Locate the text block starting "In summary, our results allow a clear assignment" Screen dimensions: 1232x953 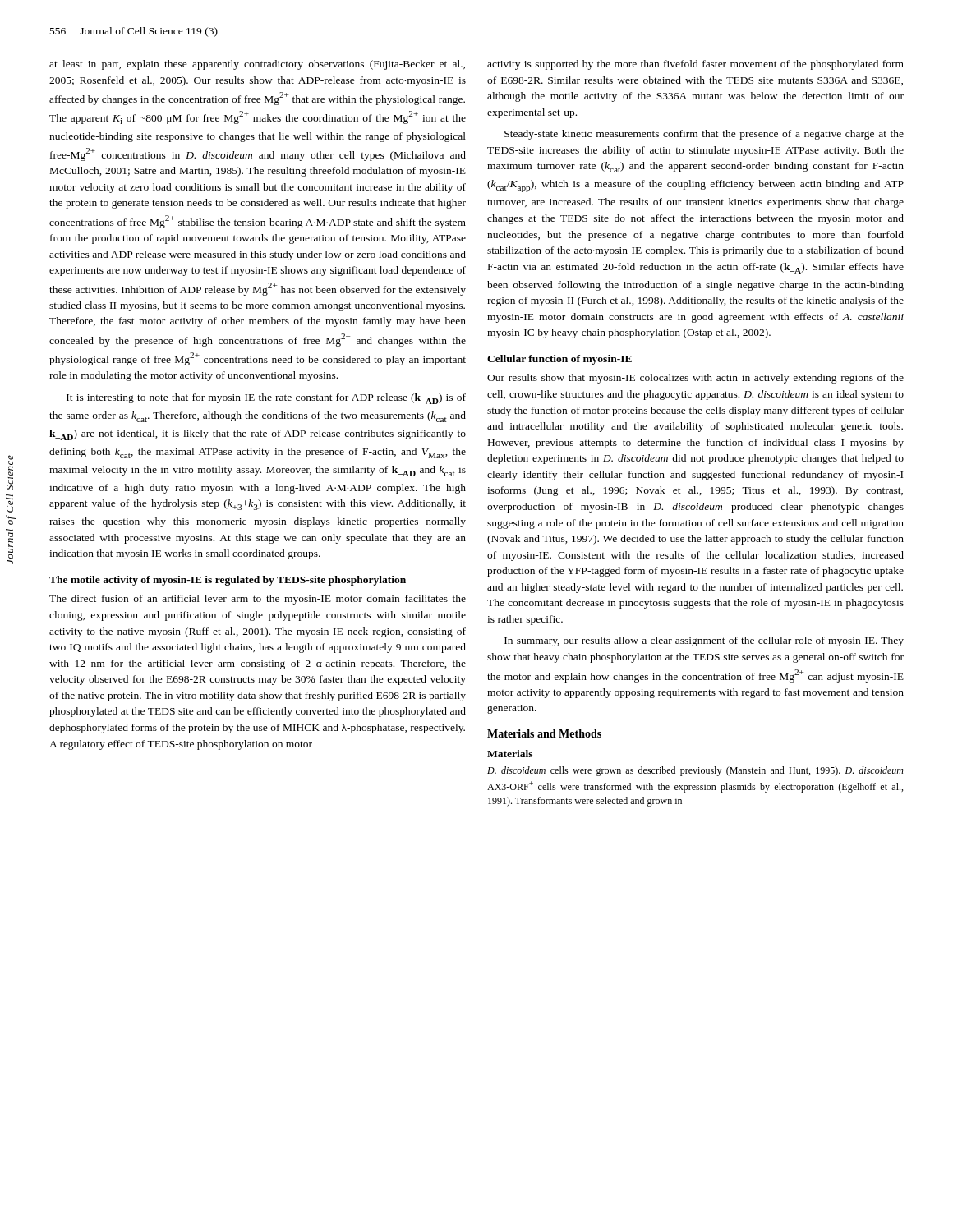[695, 674]
